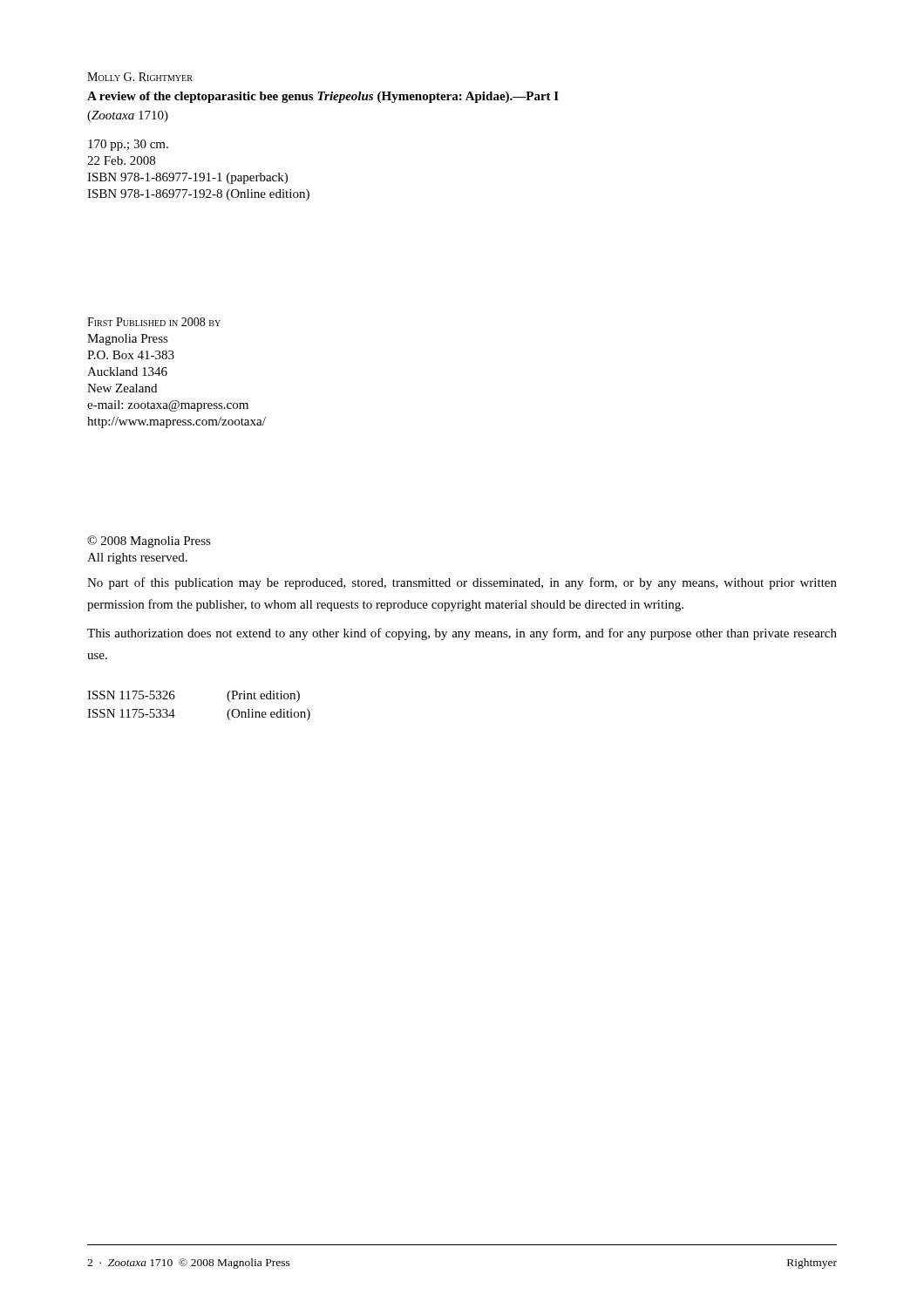Locate the text with the text "New Zealand"

coord(122,388)
